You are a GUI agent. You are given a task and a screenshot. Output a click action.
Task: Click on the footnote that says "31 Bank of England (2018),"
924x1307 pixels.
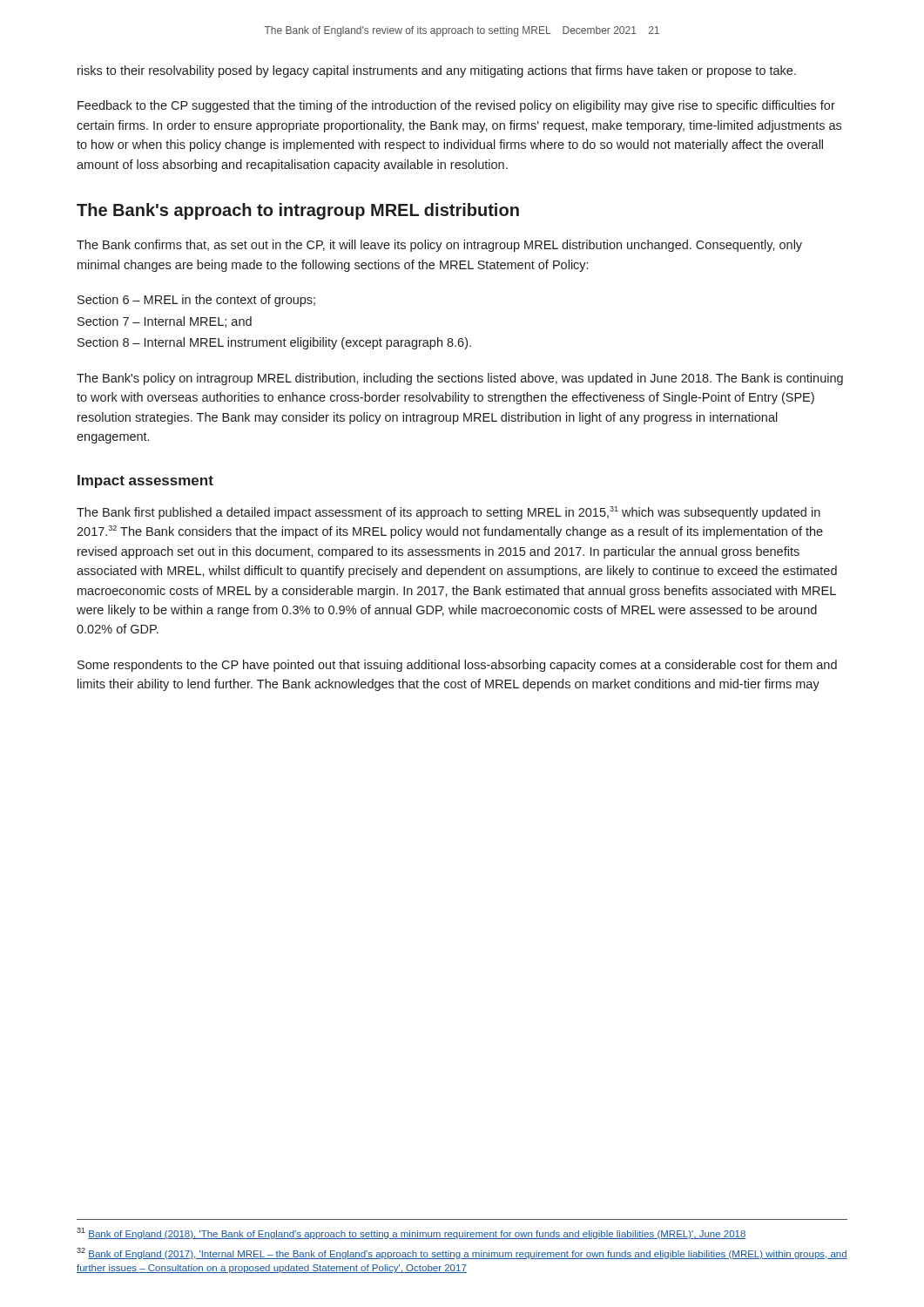pos(411,1233)
